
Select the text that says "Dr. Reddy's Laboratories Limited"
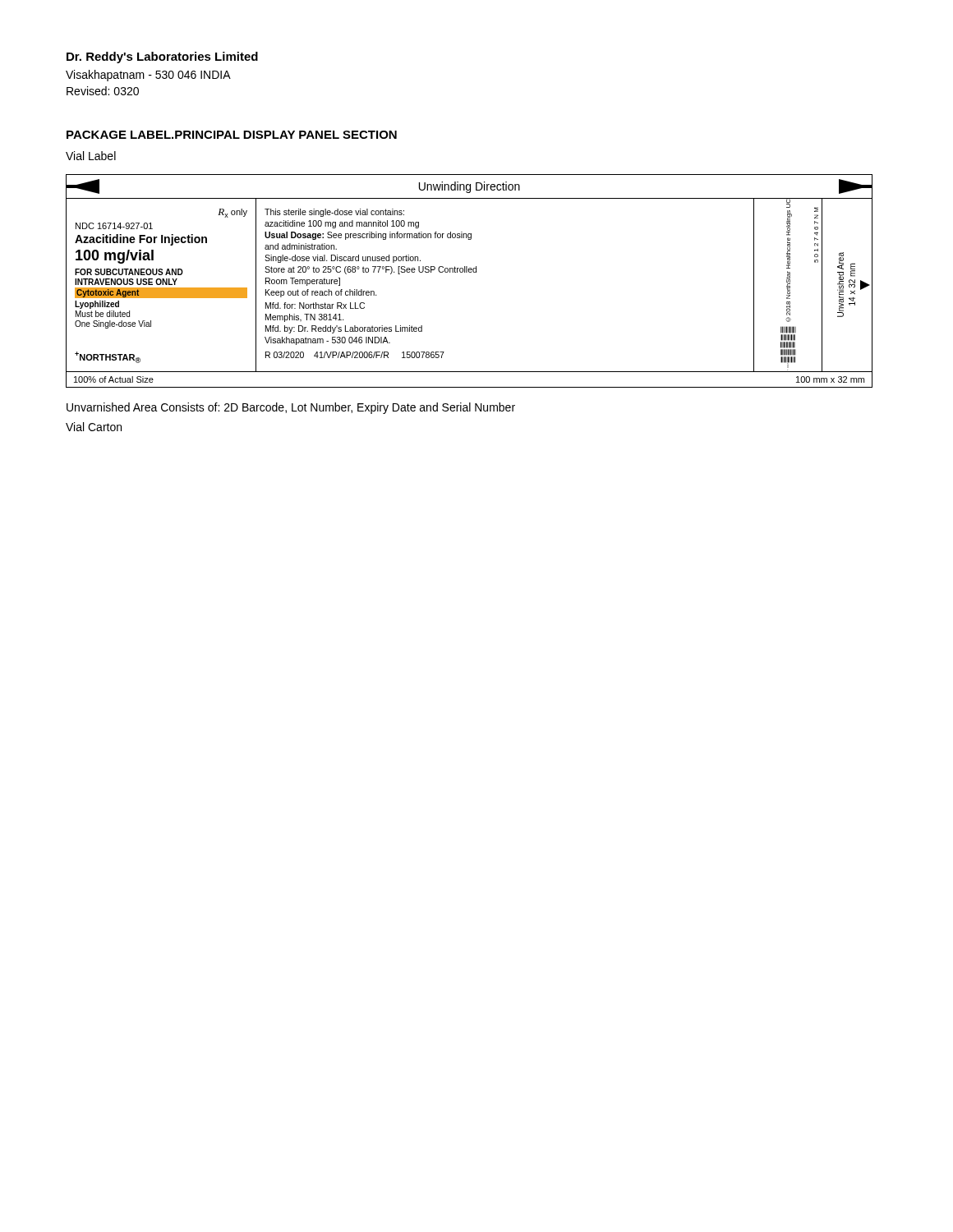[x=162, y=56]
